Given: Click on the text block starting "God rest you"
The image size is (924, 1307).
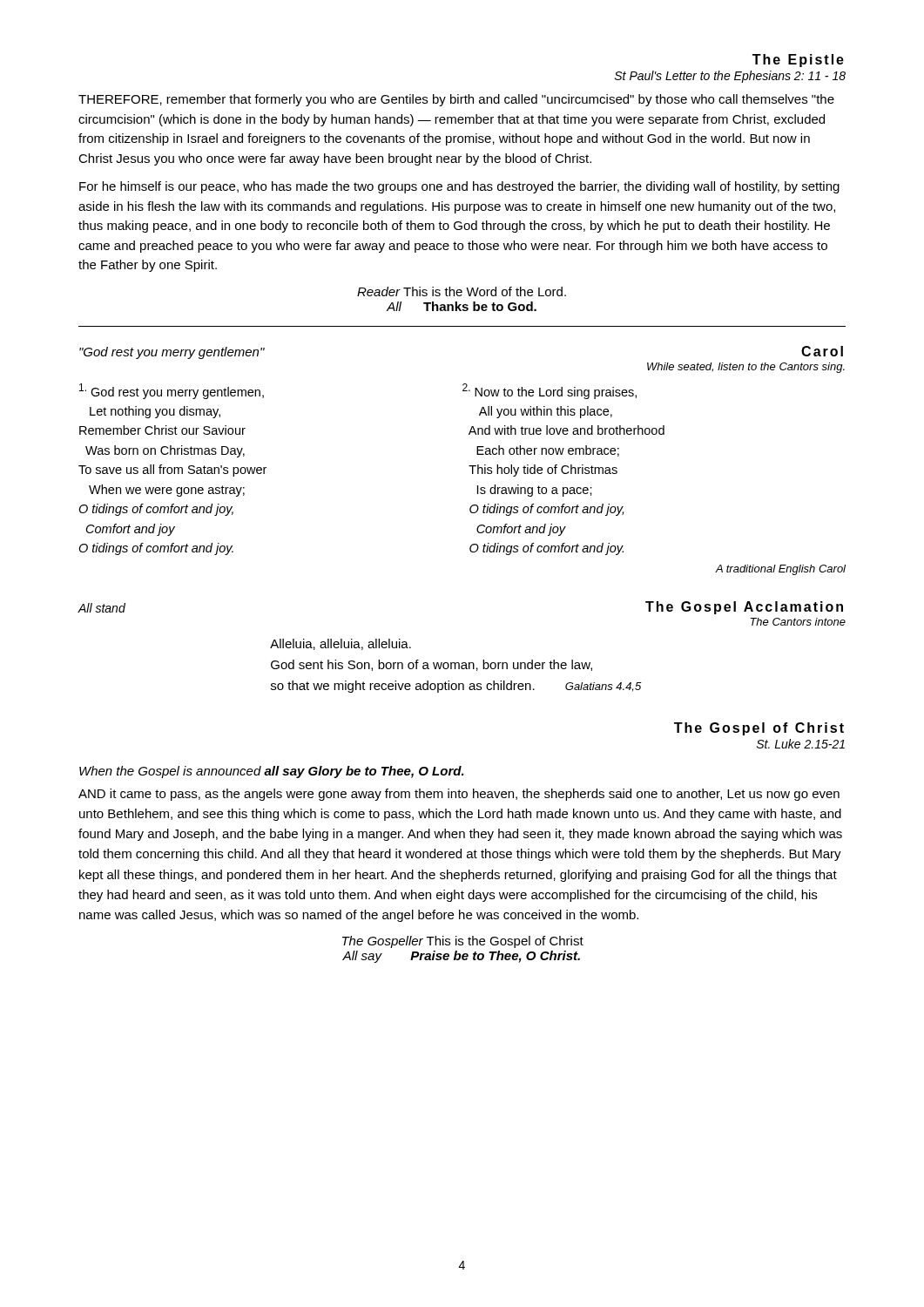Looking at the screenshot, I should 173,468.
